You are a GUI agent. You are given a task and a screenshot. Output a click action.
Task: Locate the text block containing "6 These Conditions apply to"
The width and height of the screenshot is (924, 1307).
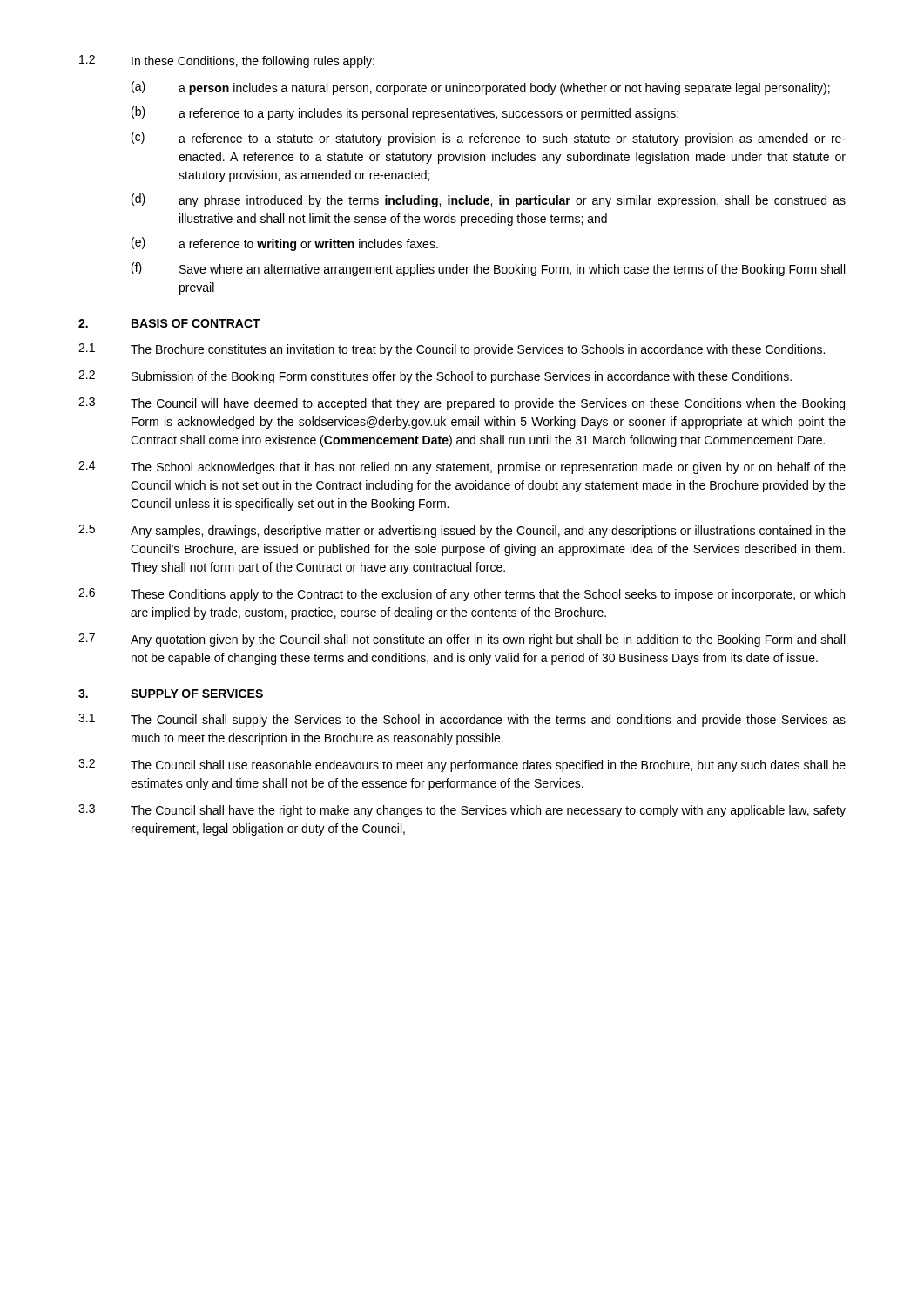(462, 604)
